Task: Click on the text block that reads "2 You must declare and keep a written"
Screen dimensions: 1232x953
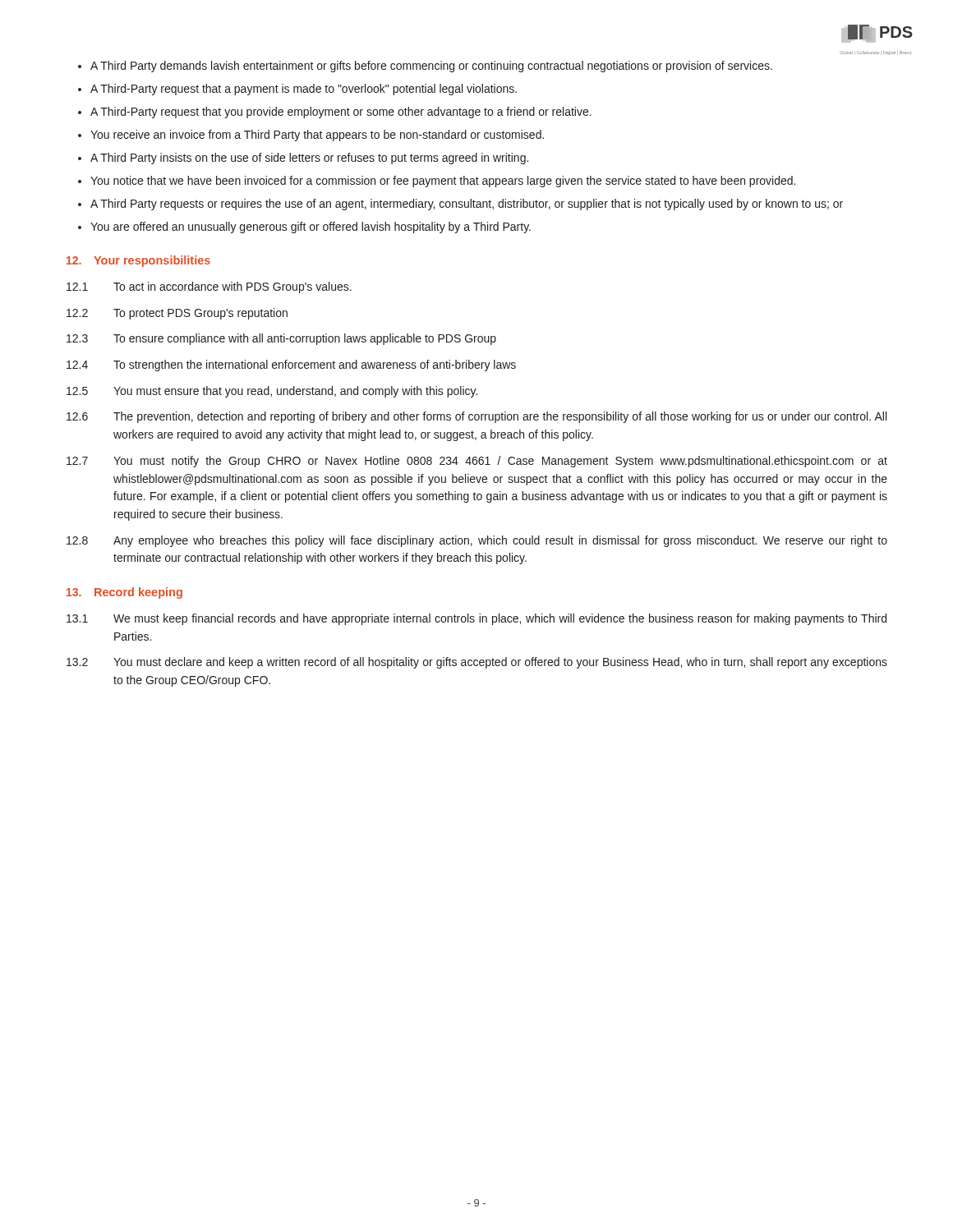Action: tap(476, 672)
